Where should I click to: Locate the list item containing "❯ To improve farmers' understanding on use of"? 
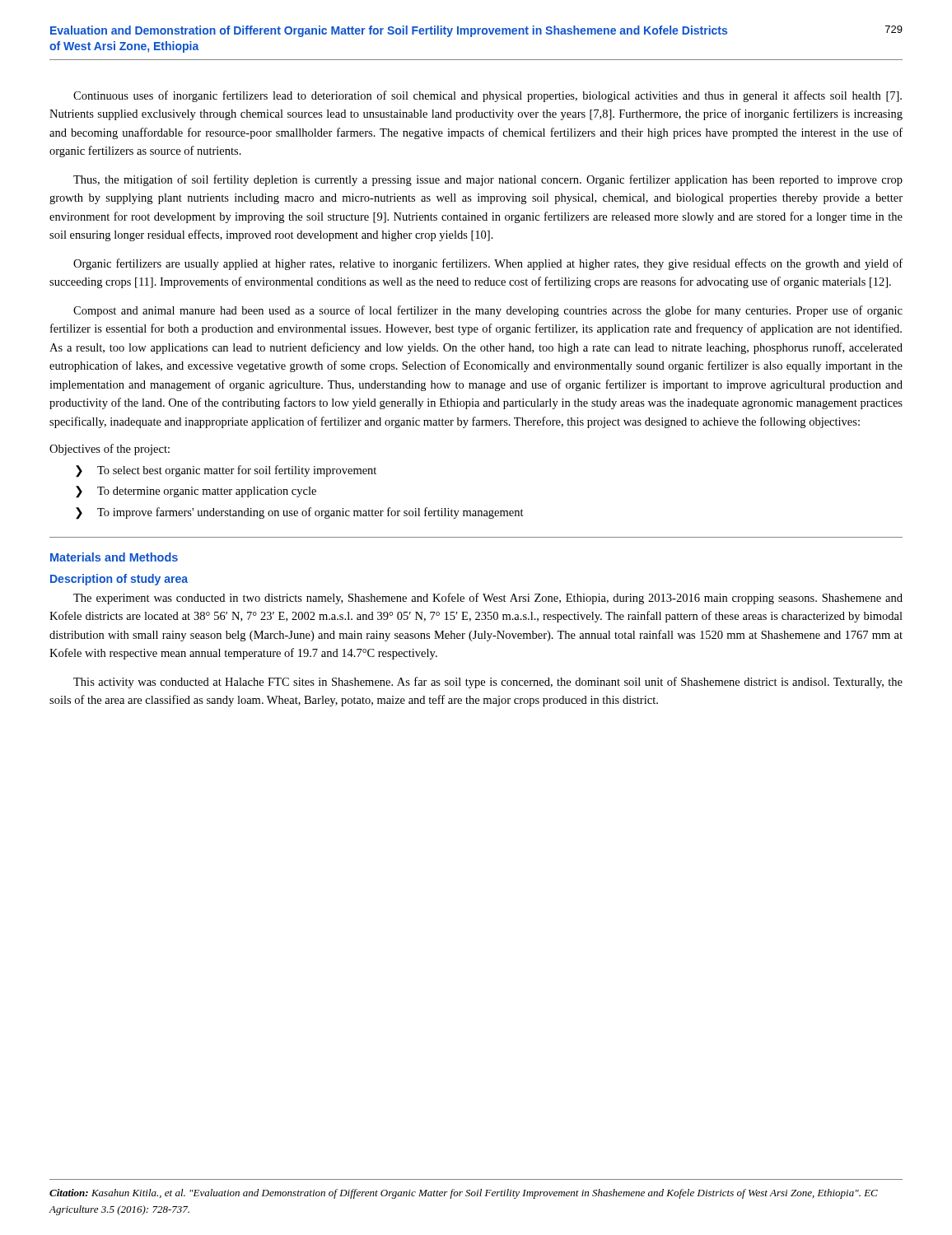[x=299, y=513]
